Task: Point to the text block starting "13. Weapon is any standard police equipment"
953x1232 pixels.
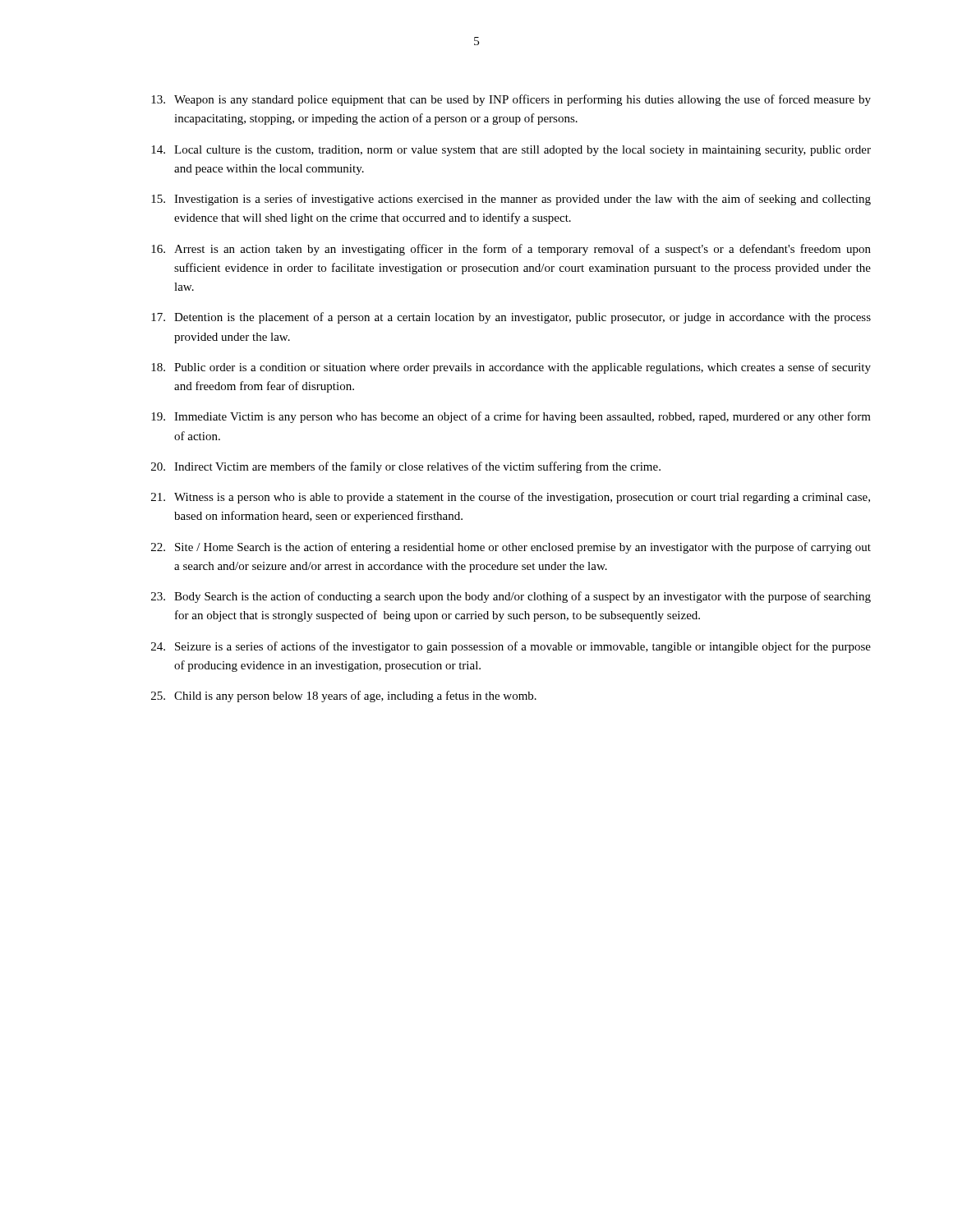Action: click(501, 109)
